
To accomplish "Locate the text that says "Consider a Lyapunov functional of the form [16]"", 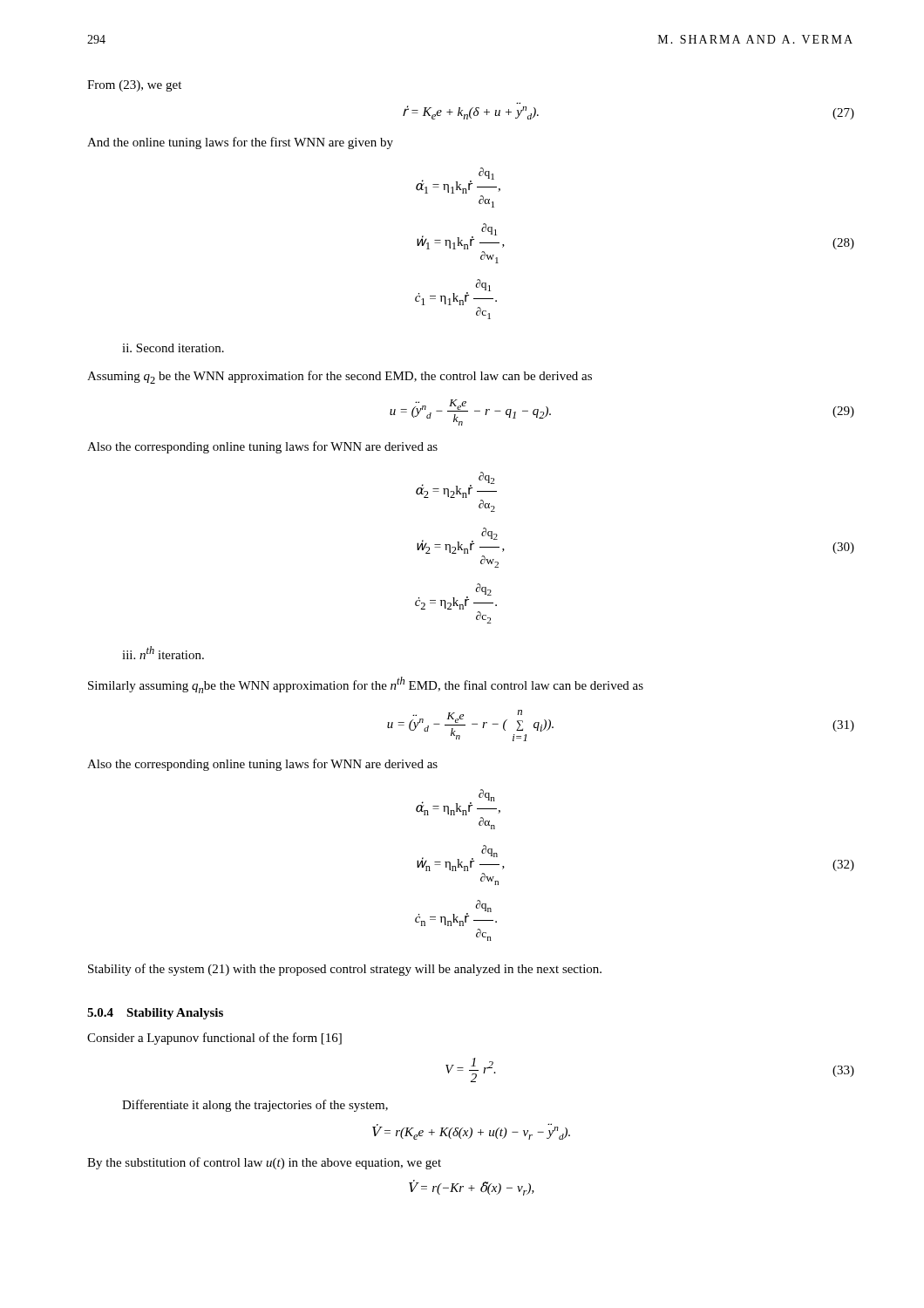I will point(215,1038).
